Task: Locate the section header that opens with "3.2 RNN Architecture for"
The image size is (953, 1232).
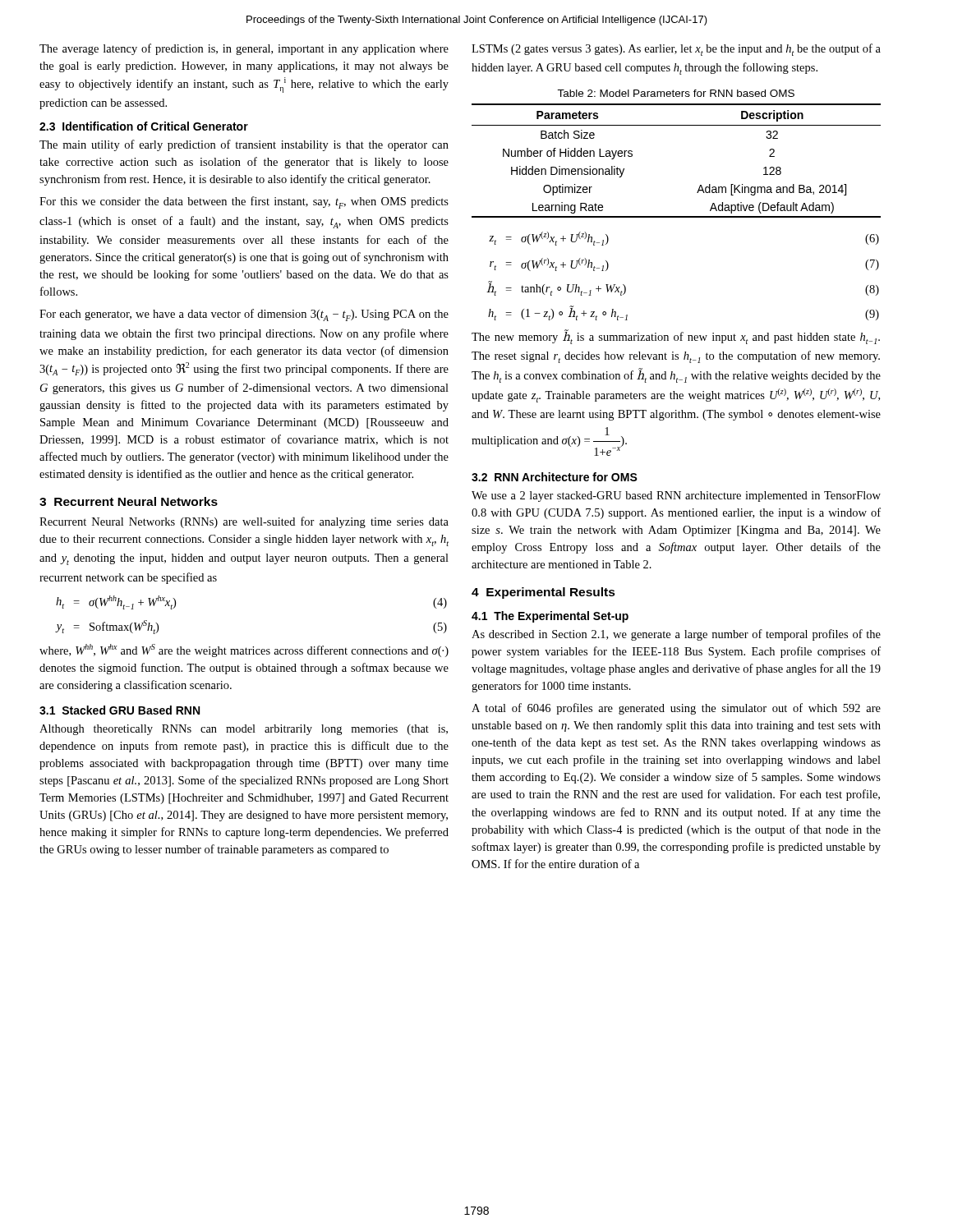Action: pos(554,477)
